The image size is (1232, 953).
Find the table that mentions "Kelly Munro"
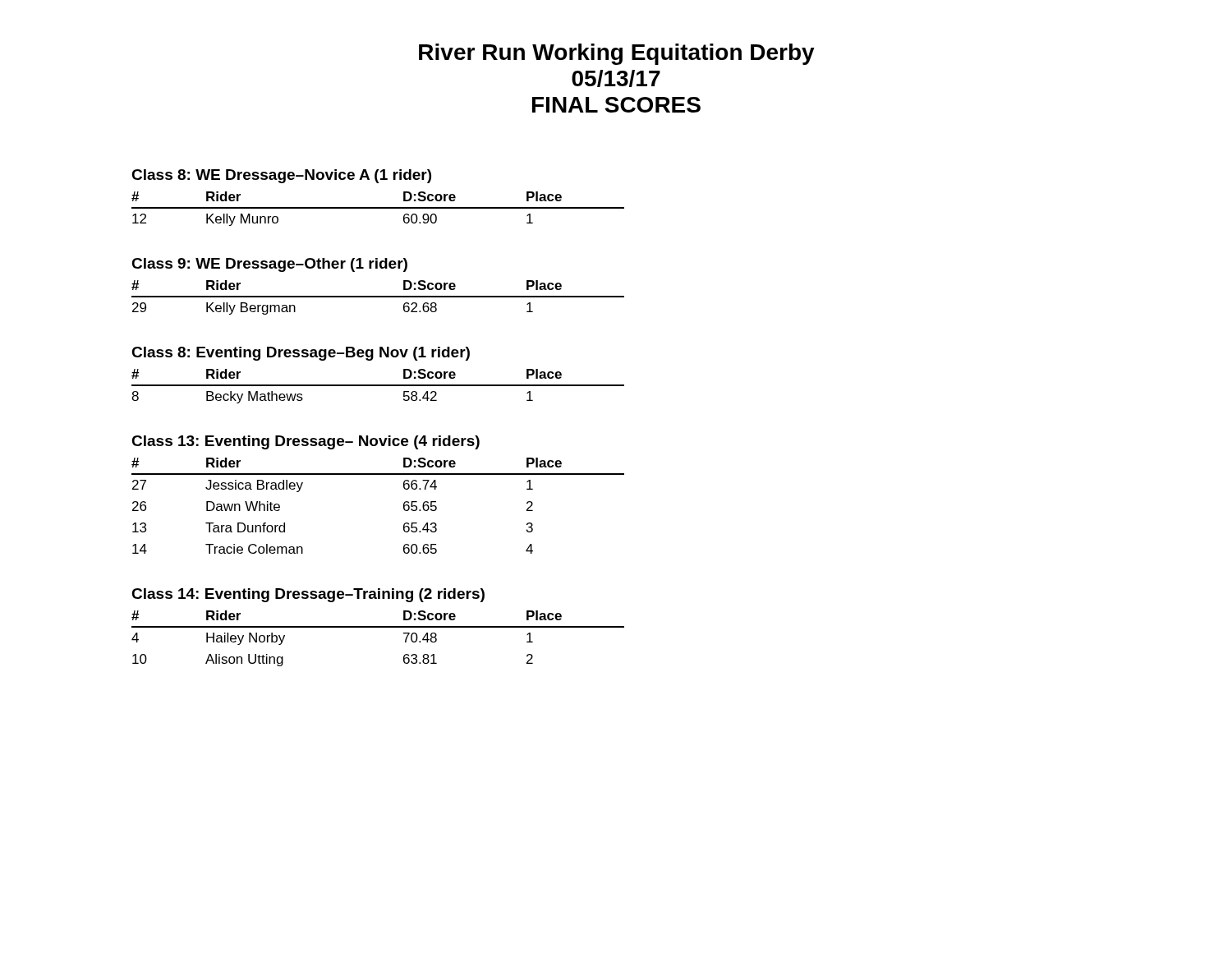click(x=682, y=209)
